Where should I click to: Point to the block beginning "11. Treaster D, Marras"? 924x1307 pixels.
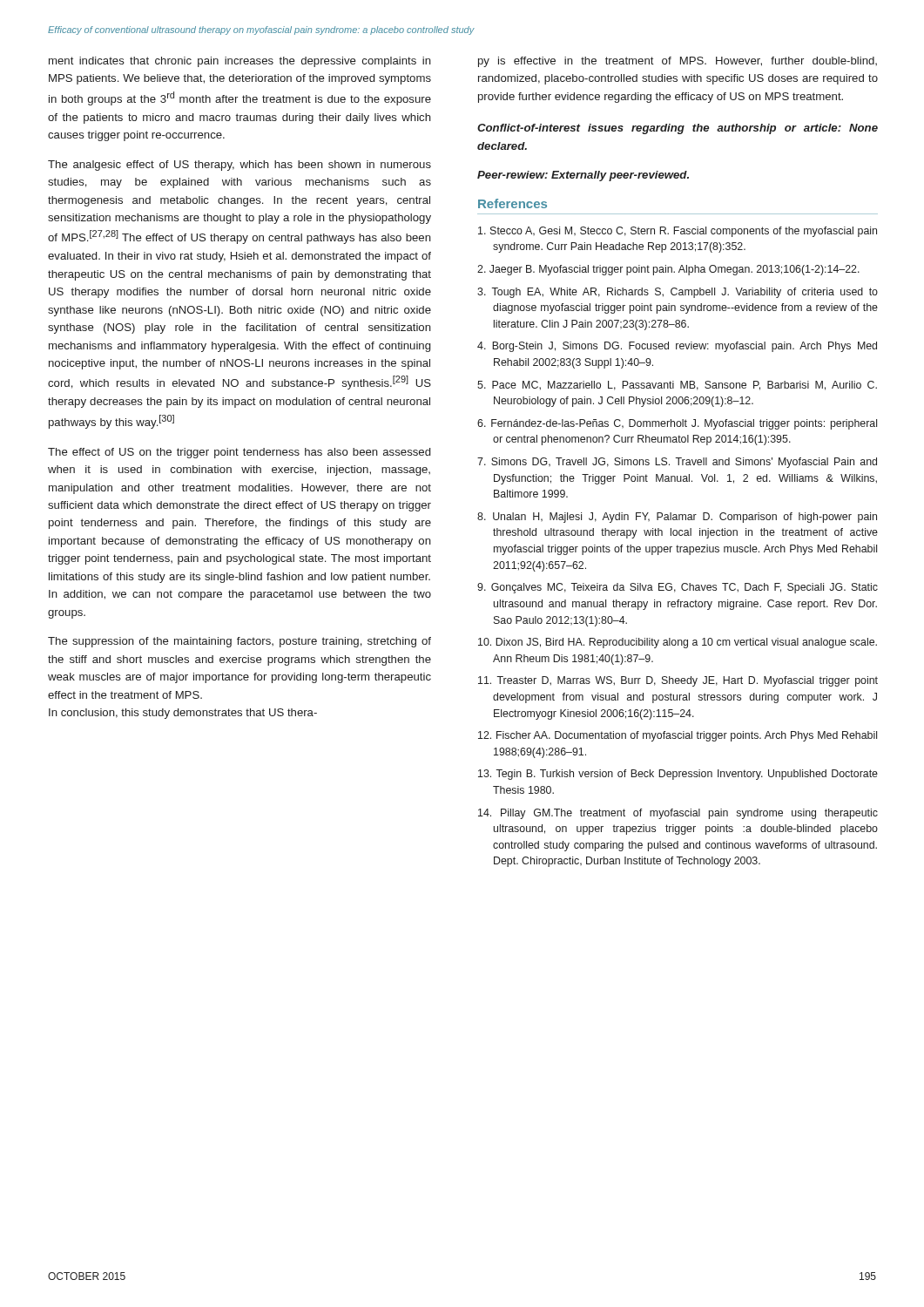(678, 697)
